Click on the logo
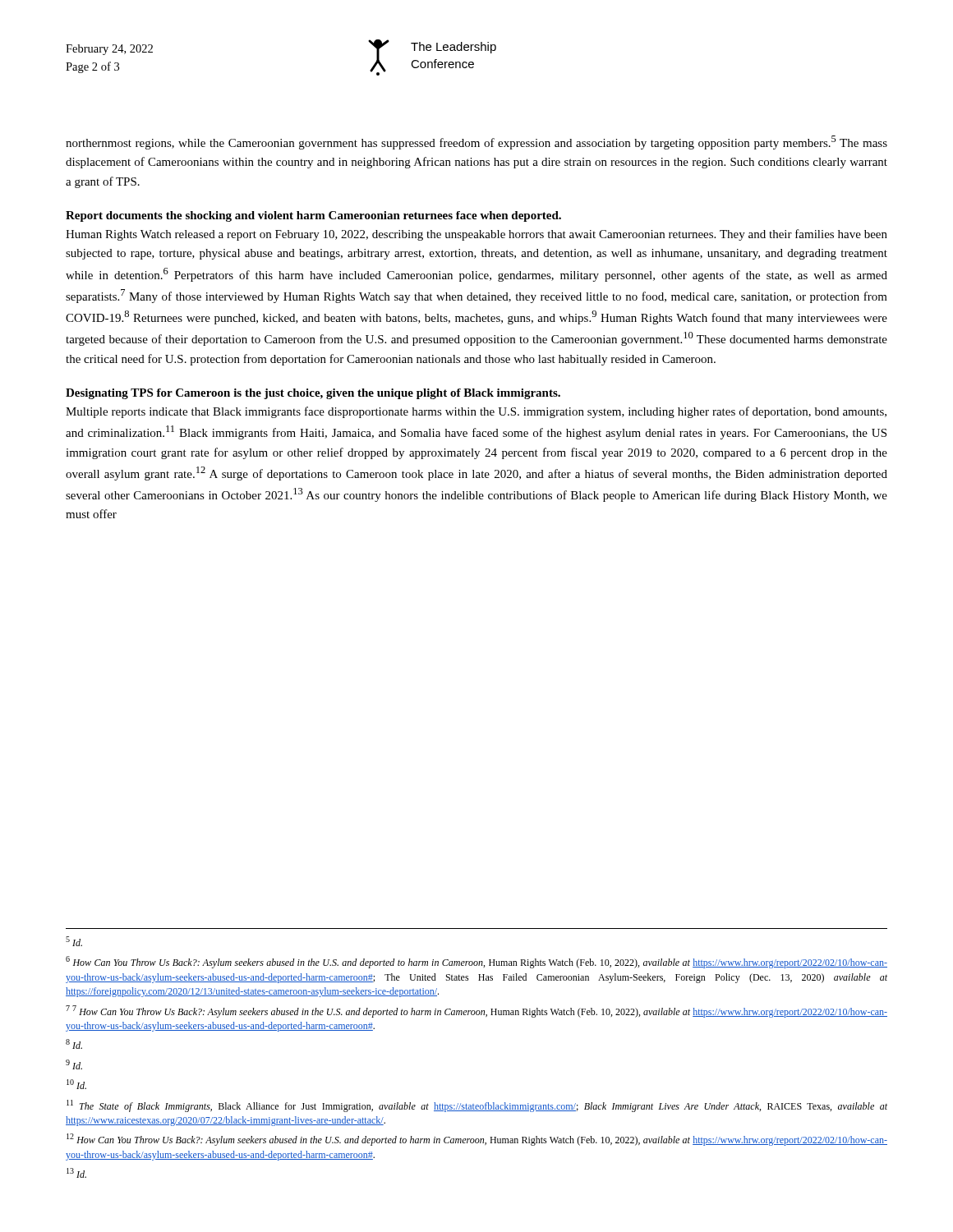The image size is (953, 1232). point(425,55)
